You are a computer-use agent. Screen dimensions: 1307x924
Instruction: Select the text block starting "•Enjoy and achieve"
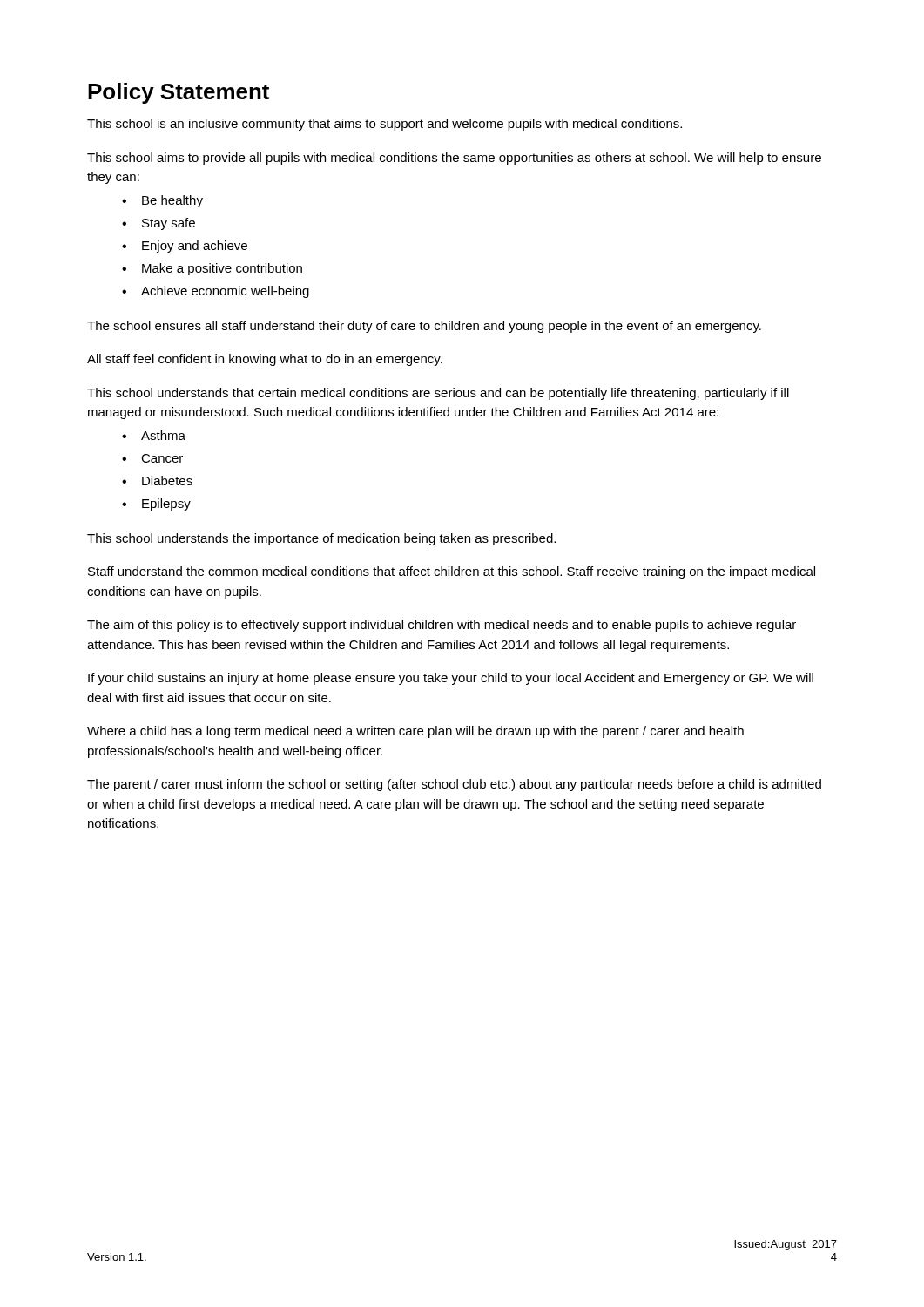click(185, 246)
